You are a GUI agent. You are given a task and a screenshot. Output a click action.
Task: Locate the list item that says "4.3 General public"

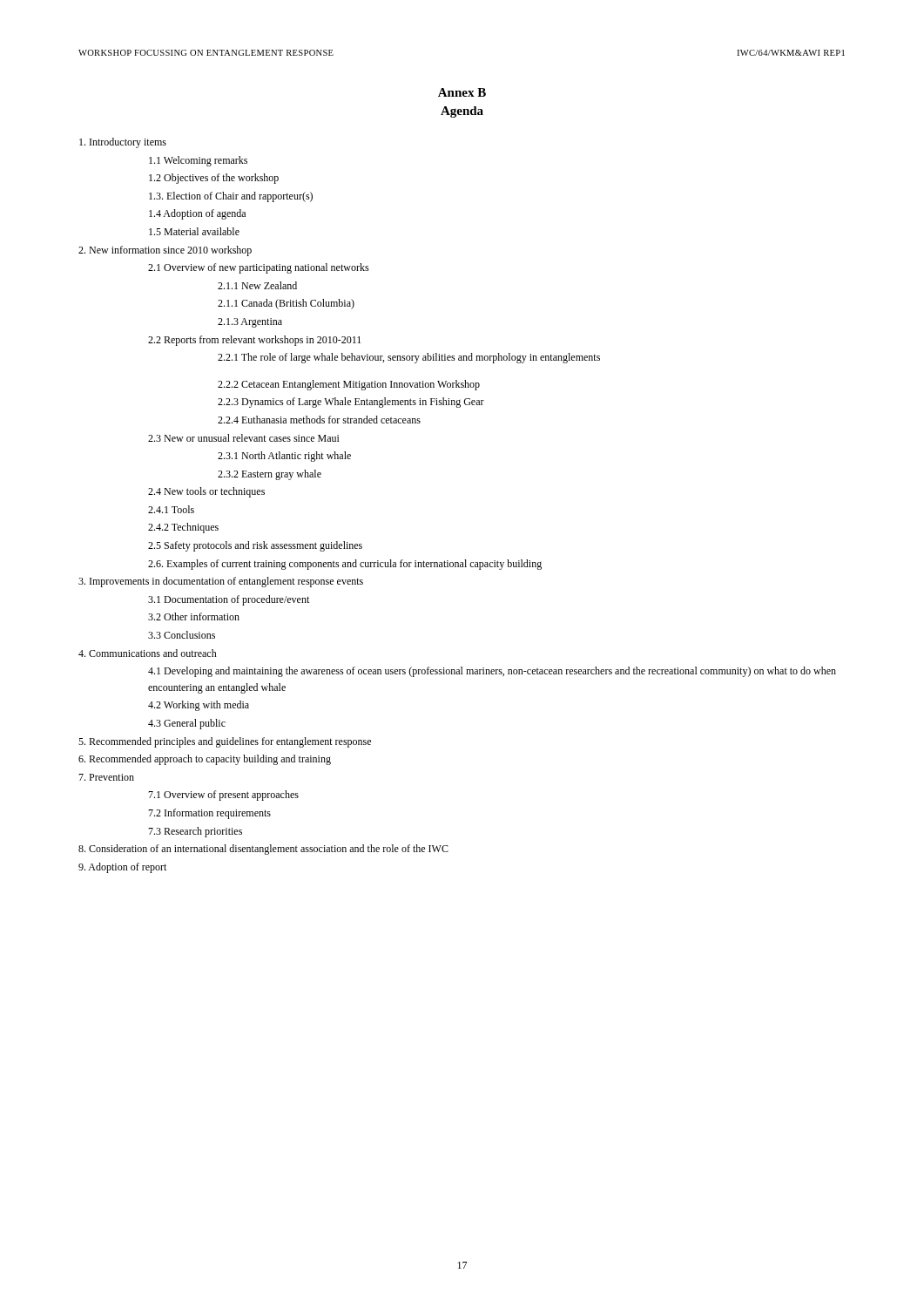187,723
